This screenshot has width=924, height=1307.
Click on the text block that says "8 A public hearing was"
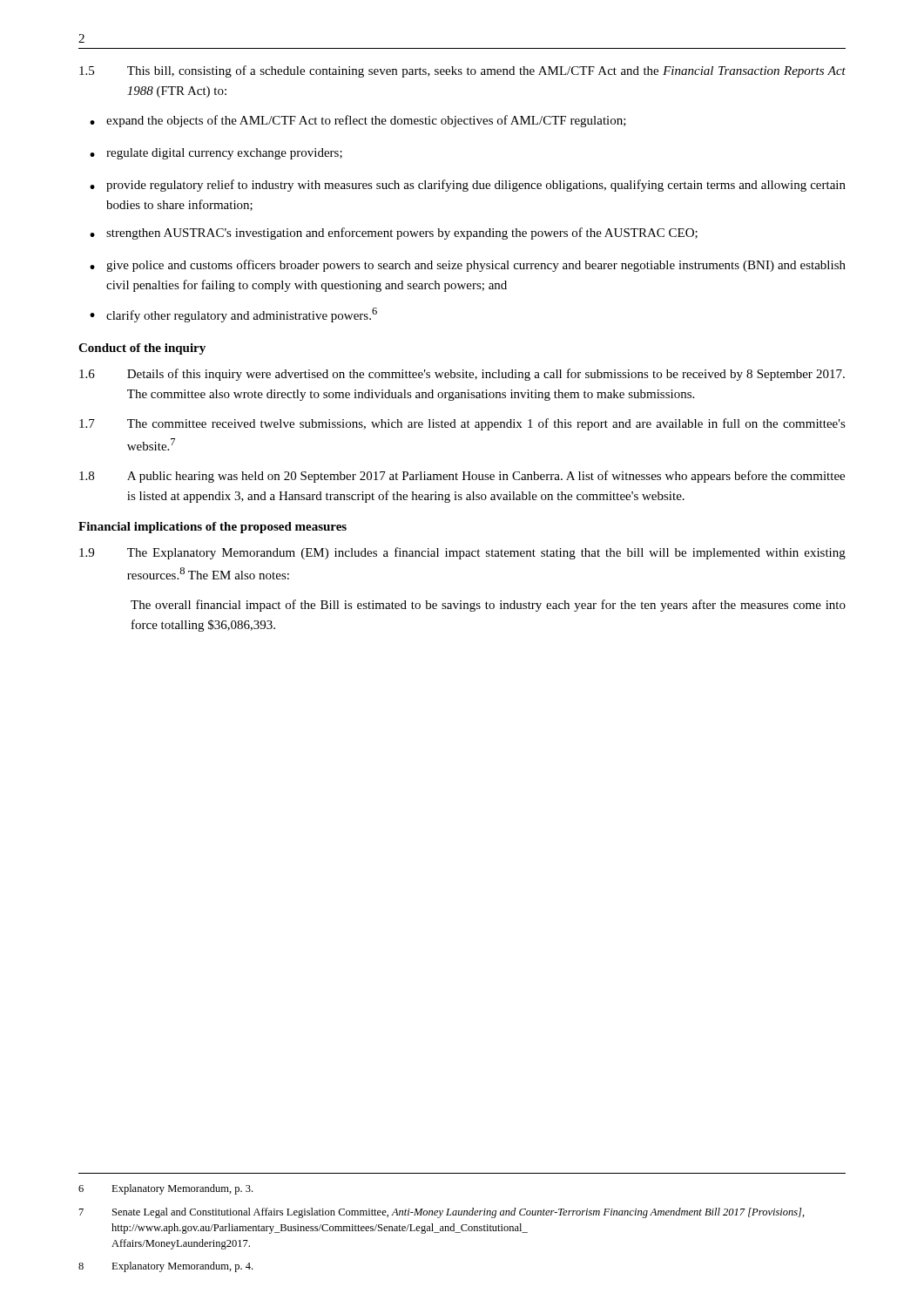click(462, 486)
